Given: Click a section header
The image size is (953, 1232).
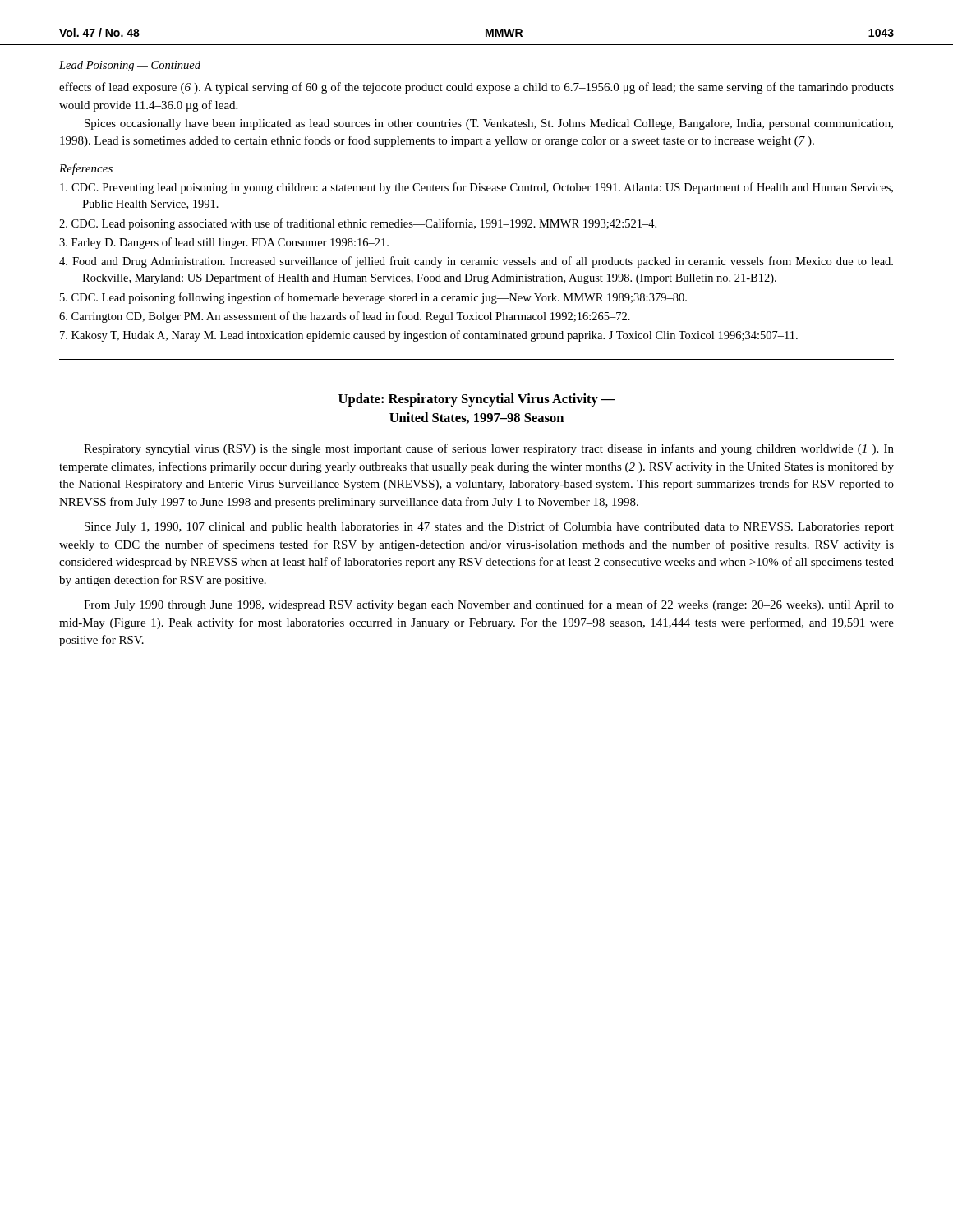Looking at the screenshot, I should (86, 168).
